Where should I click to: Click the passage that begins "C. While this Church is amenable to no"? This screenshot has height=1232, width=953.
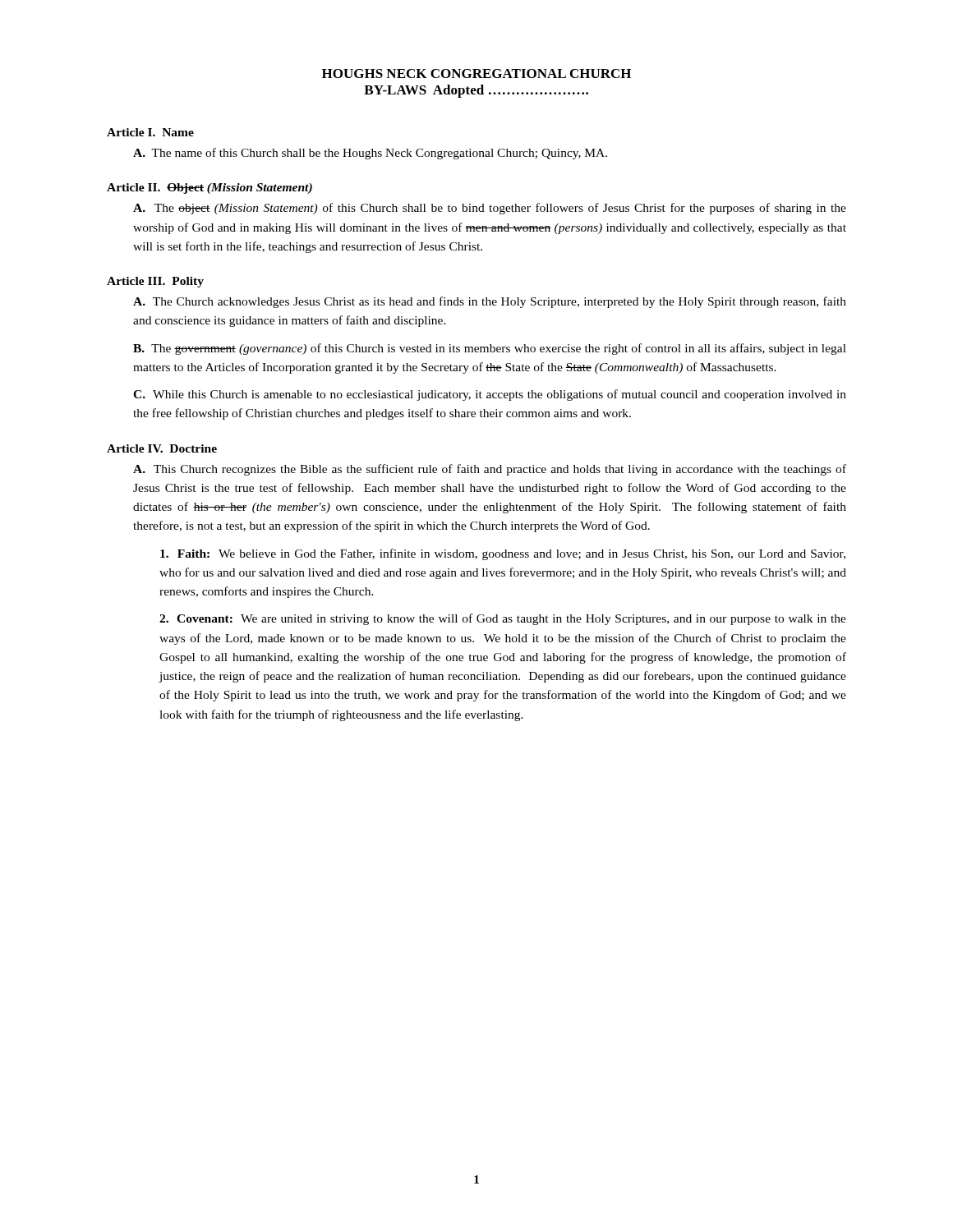(490, 403)
